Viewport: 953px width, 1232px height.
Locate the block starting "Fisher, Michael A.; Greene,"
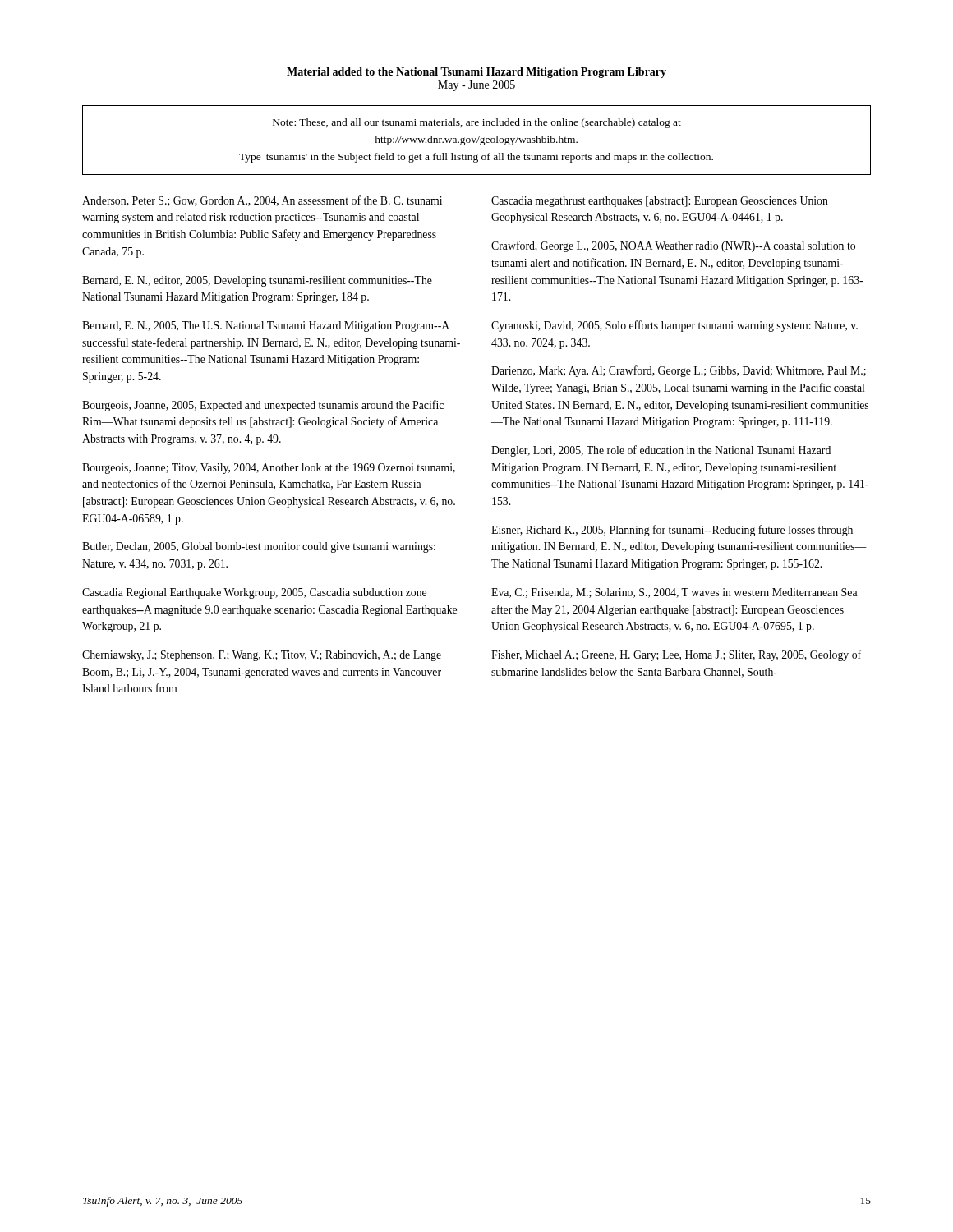click(676, 663)
